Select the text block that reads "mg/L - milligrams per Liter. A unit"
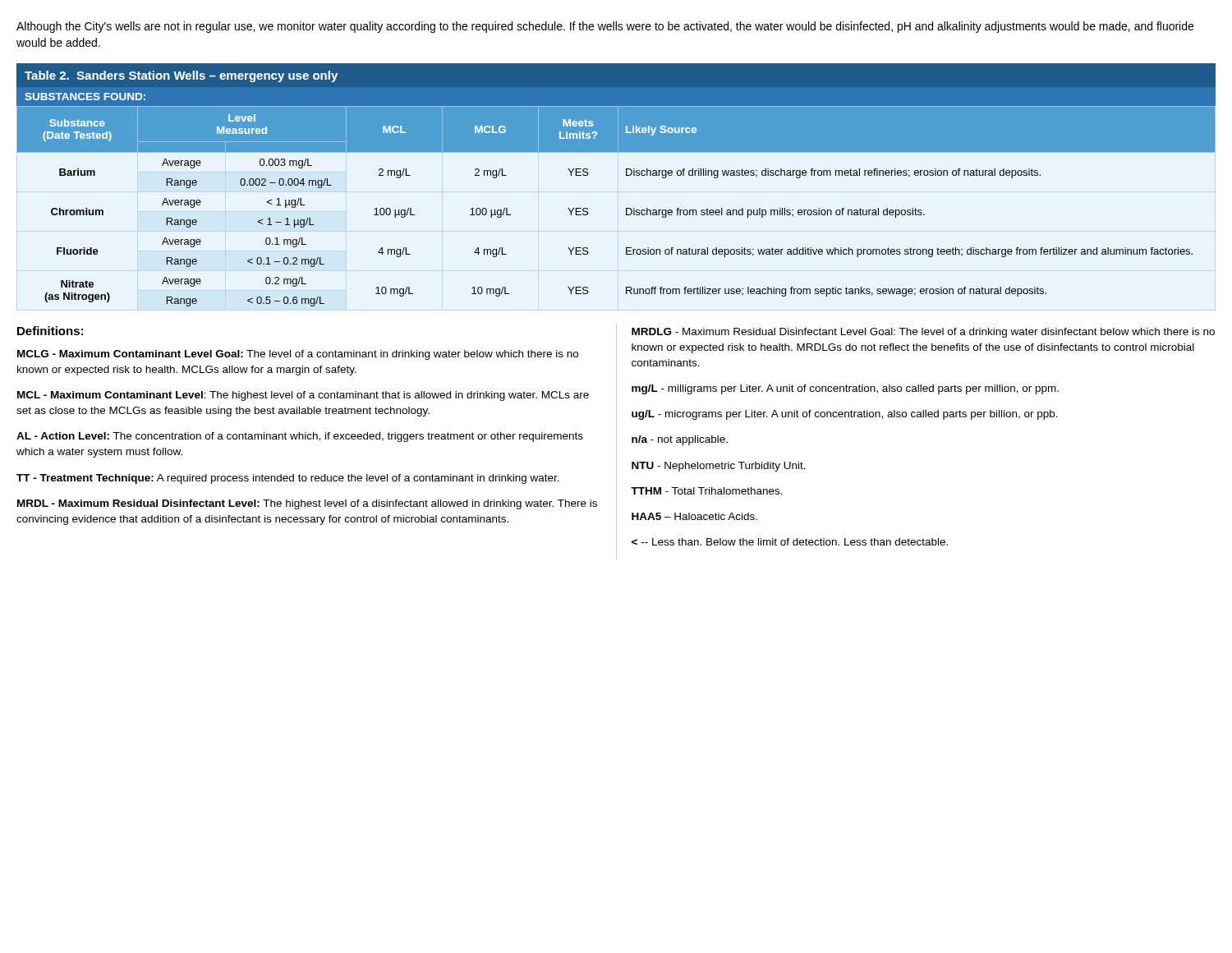 (x=845, y=388)
